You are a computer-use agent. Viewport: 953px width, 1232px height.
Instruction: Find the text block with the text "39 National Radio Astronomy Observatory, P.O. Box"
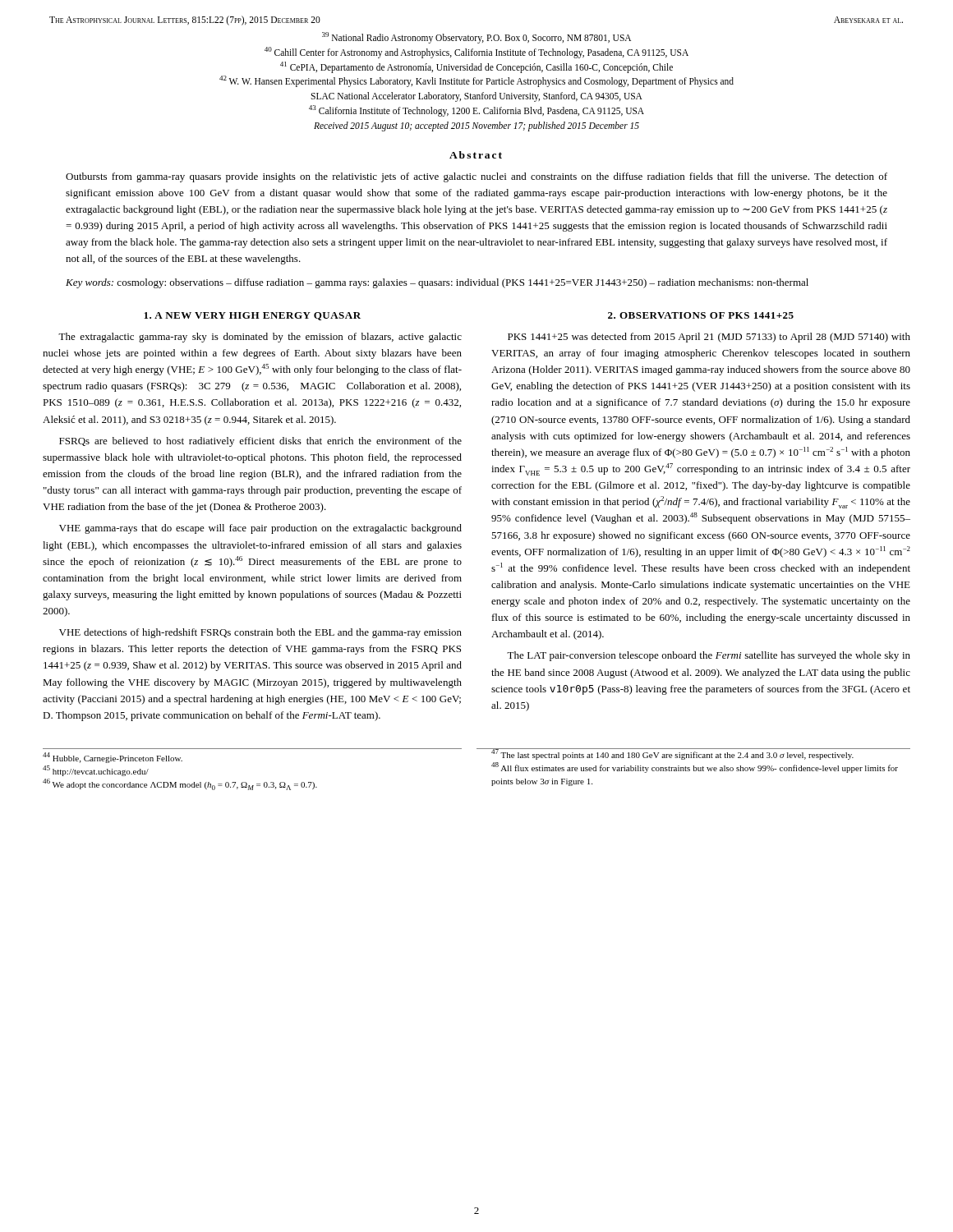(476, 81)
